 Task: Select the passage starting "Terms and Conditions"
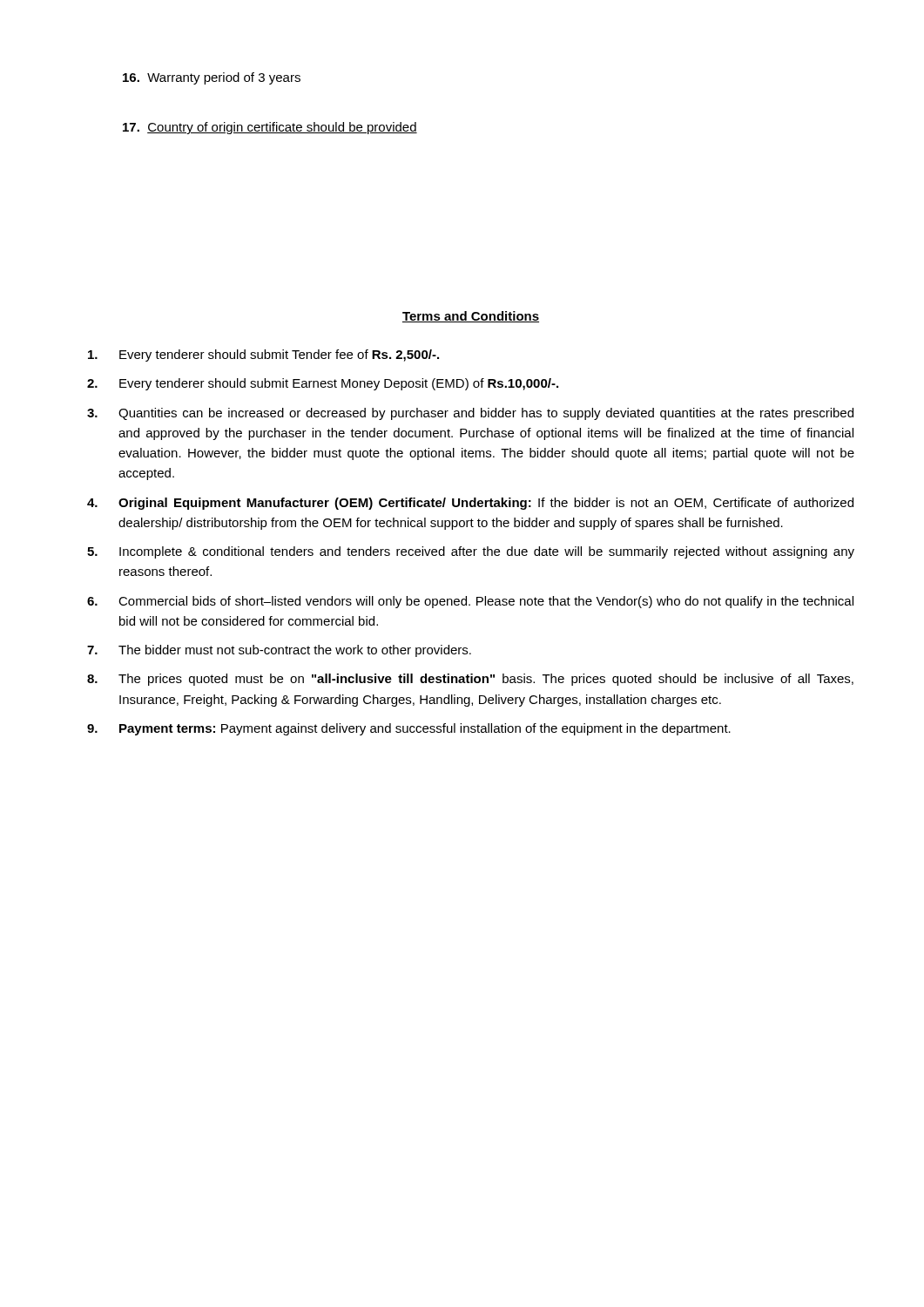pyautogui.click(x=471, y=316)
